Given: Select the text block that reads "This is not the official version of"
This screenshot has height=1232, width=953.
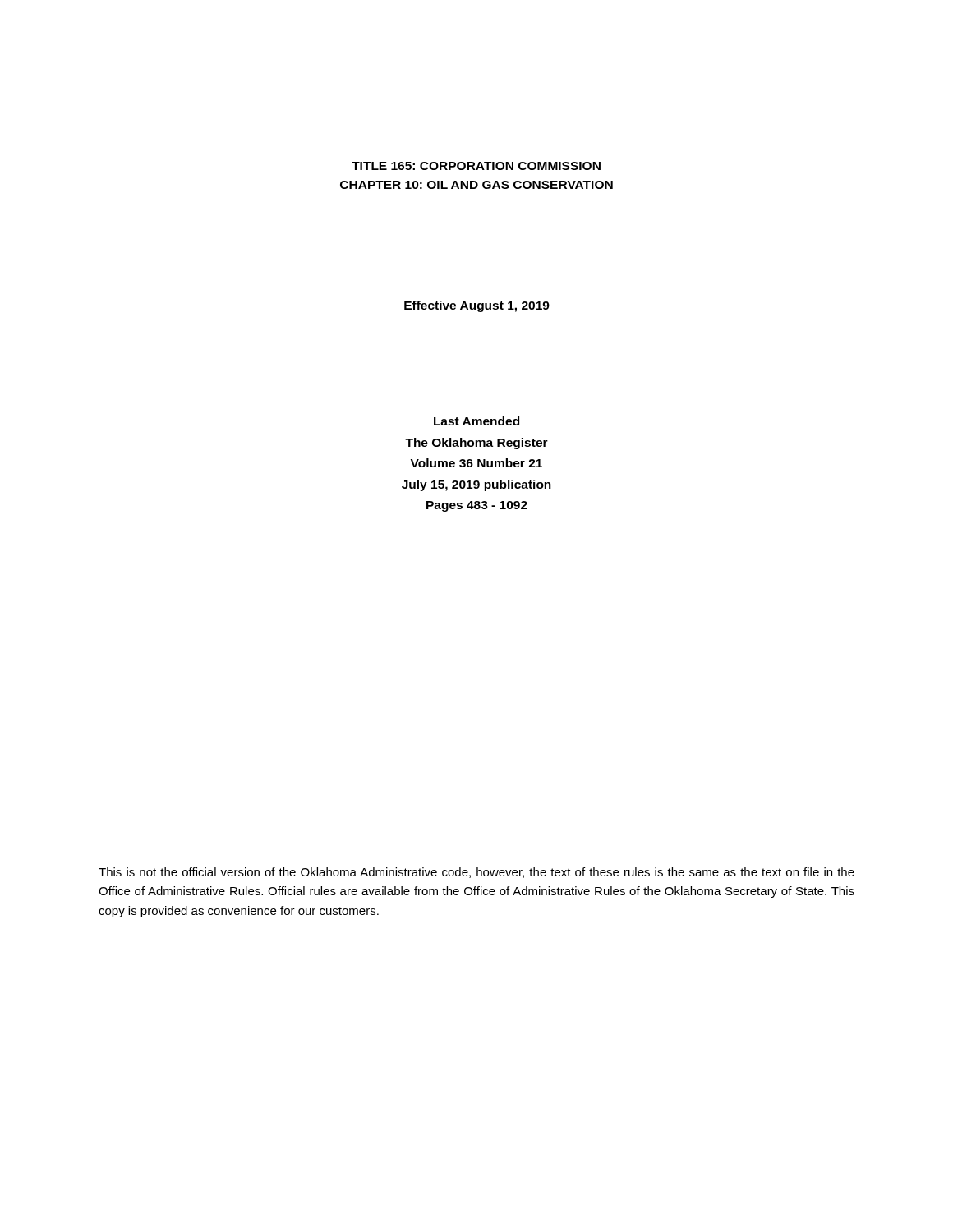Looking at the screenshot, I should (476, 891).
